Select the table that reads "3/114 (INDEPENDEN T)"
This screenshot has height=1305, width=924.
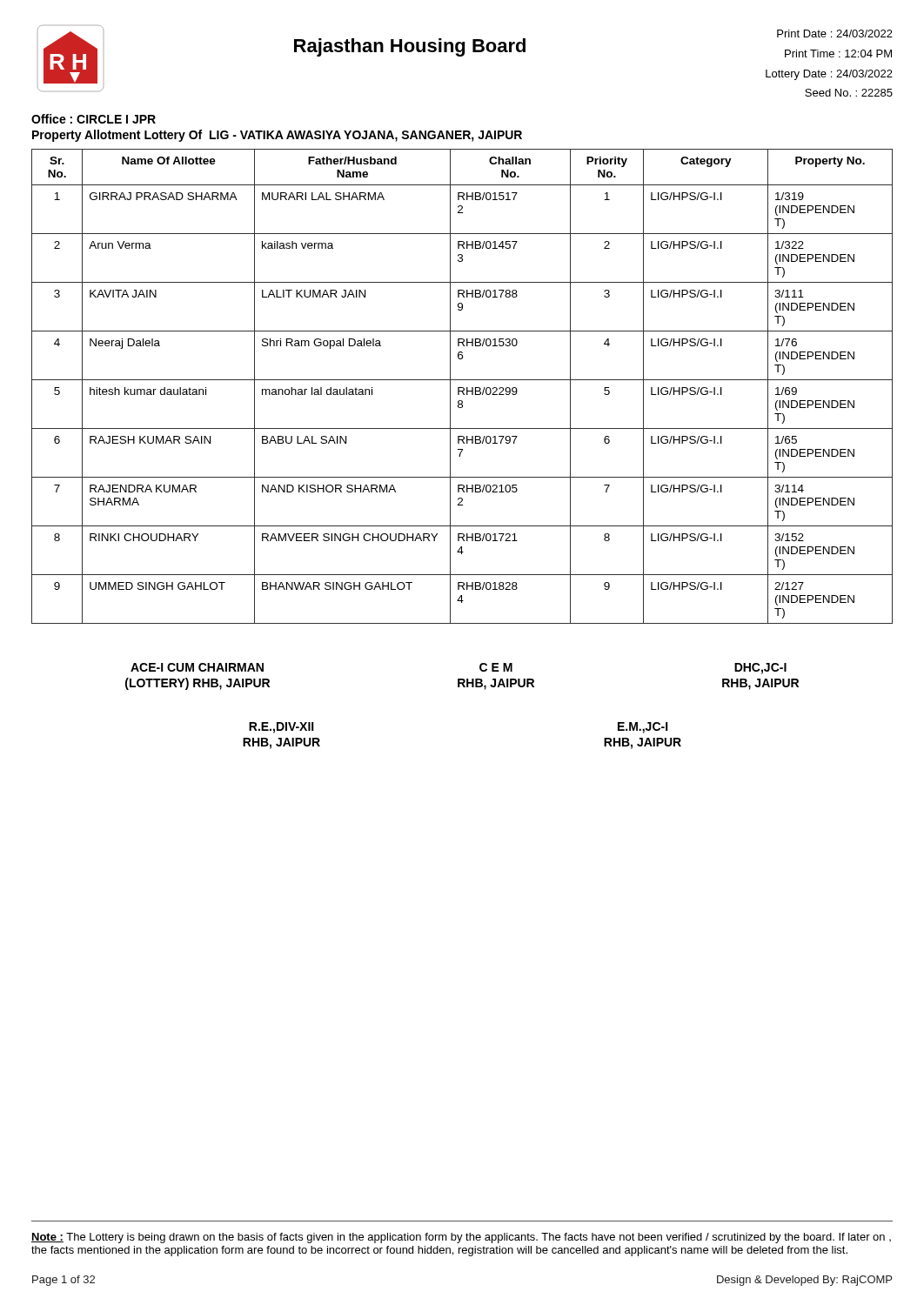pos(462,386)
